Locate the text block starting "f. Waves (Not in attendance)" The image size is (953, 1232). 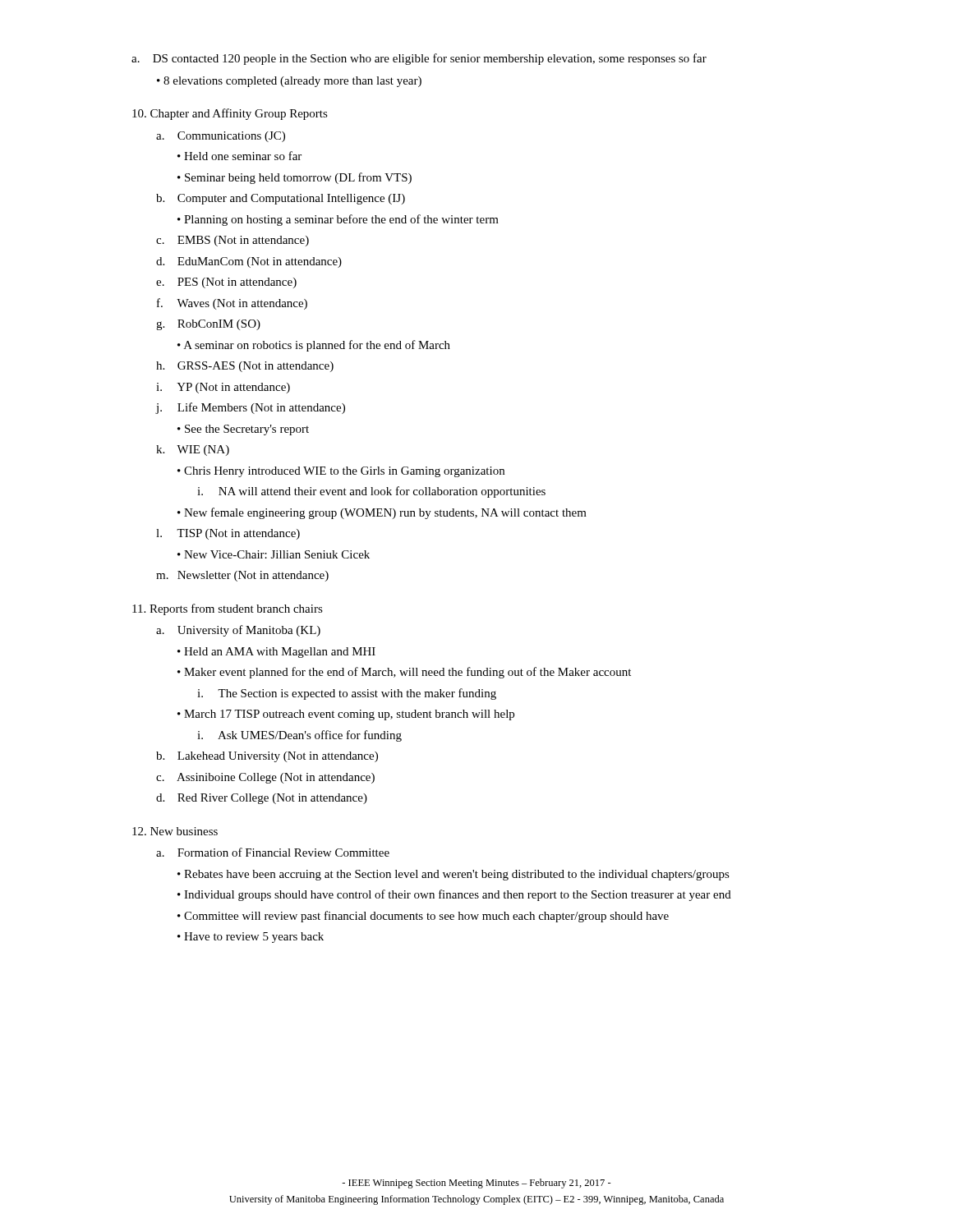coord(232,303)
